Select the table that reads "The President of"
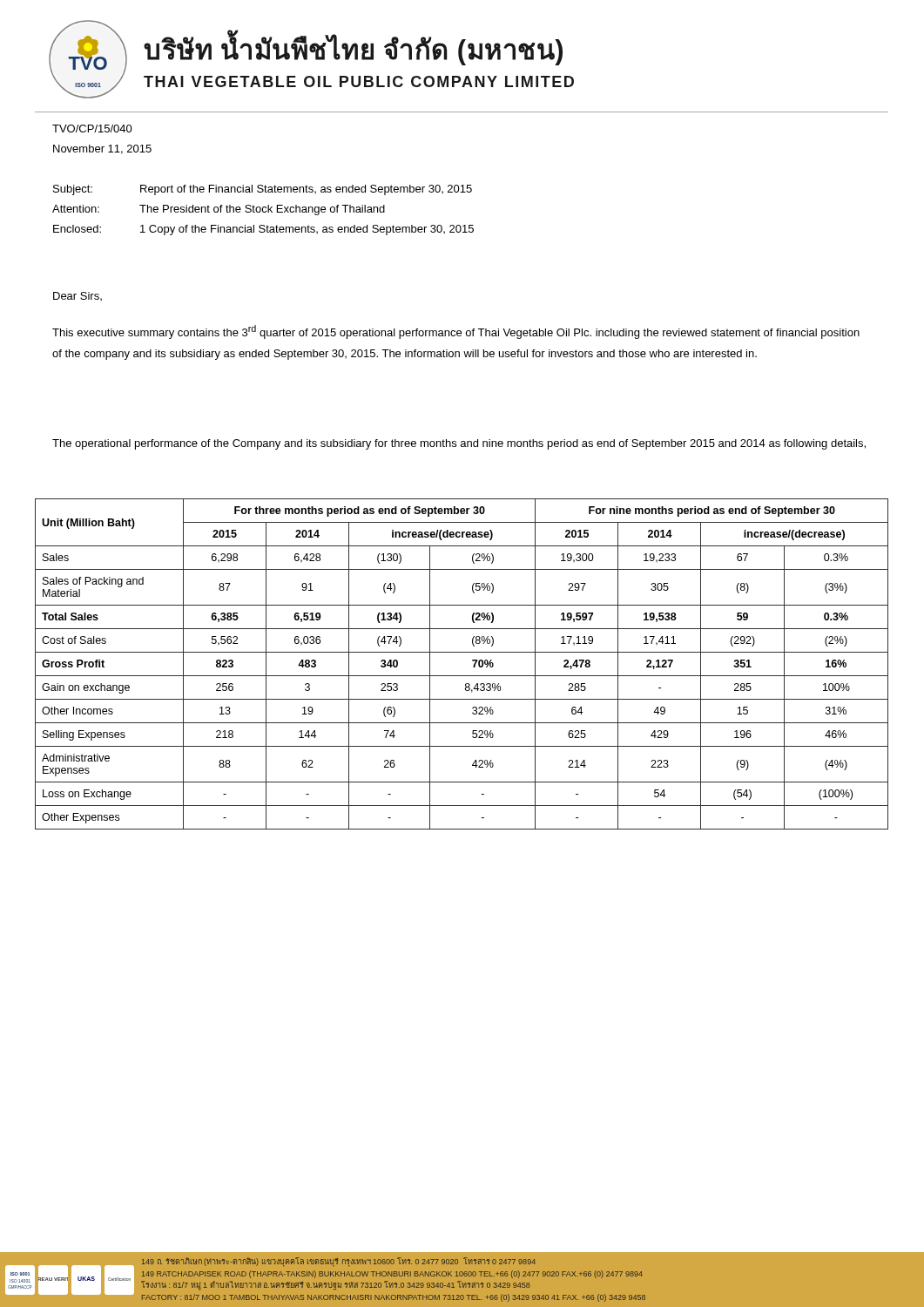924x1307 pixels. 462,209
